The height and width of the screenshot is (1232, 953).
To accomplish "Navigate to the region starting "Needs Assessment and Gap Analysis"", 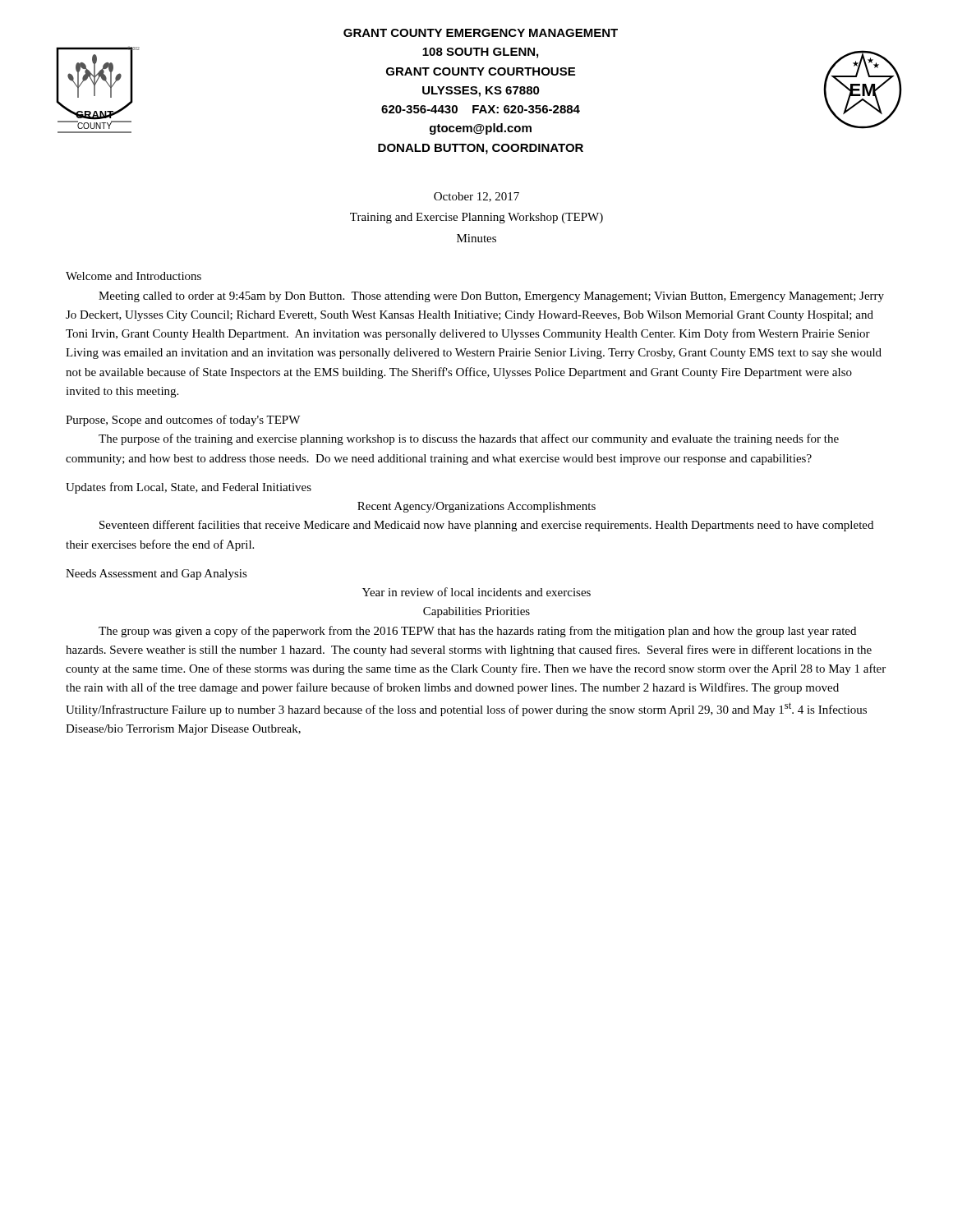I will tap(156, 573).
